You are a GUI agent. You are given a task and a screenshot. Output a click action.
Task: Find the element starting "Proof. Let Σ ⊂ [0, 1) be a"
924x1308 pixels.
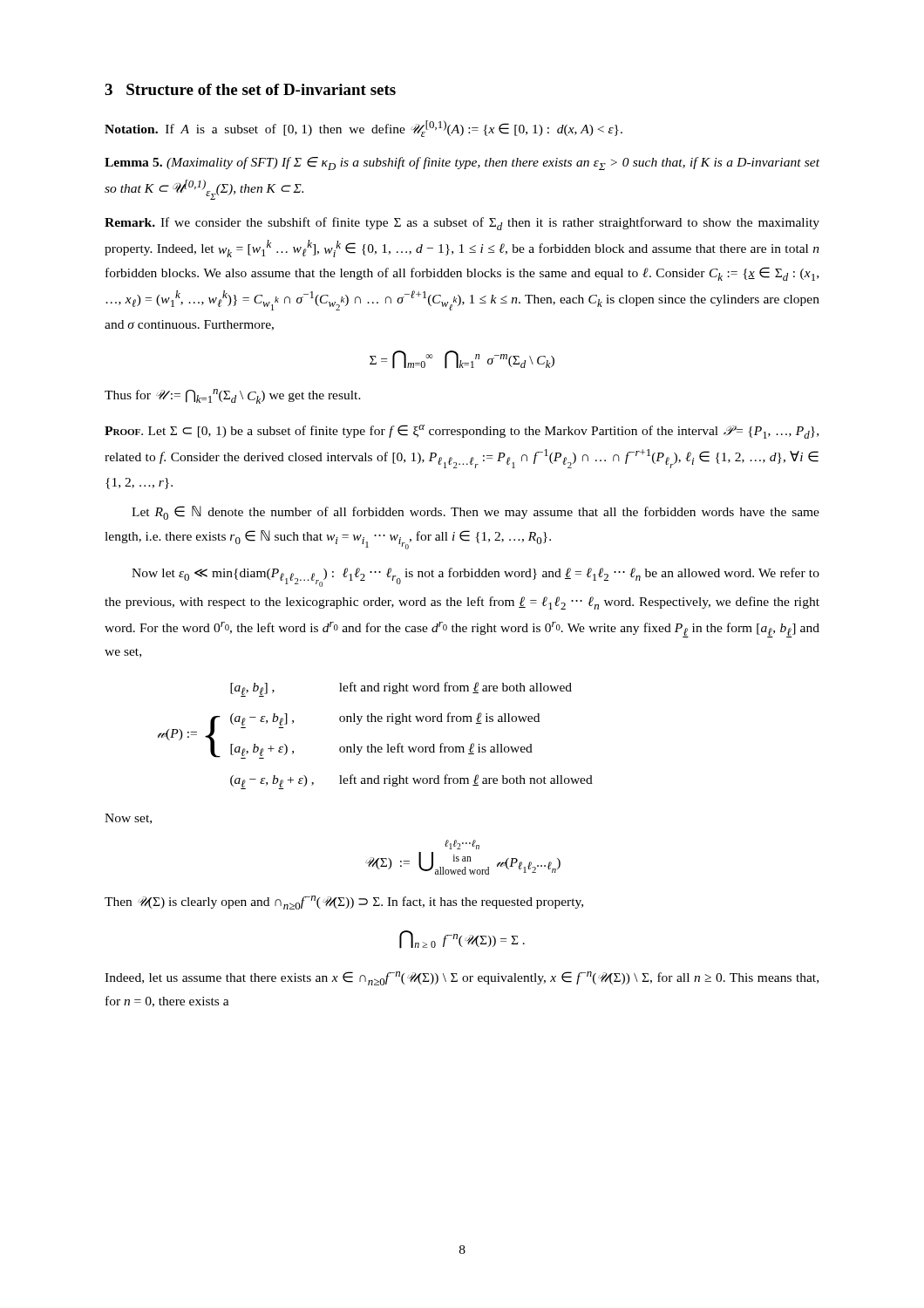pos(462,454)
